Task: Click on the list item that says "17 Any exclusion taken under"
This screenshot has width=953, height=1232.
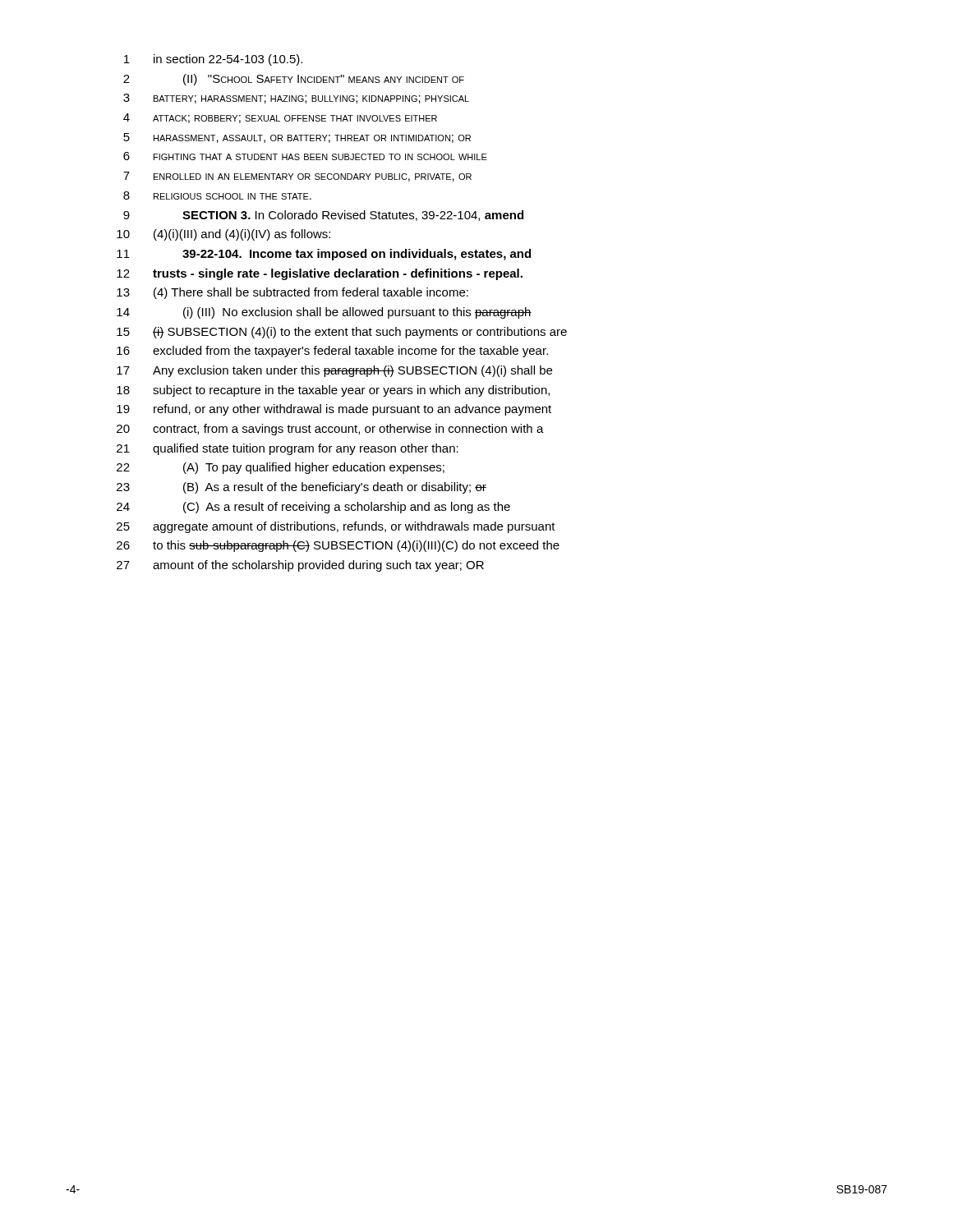Action: click(x=493, y=370)
